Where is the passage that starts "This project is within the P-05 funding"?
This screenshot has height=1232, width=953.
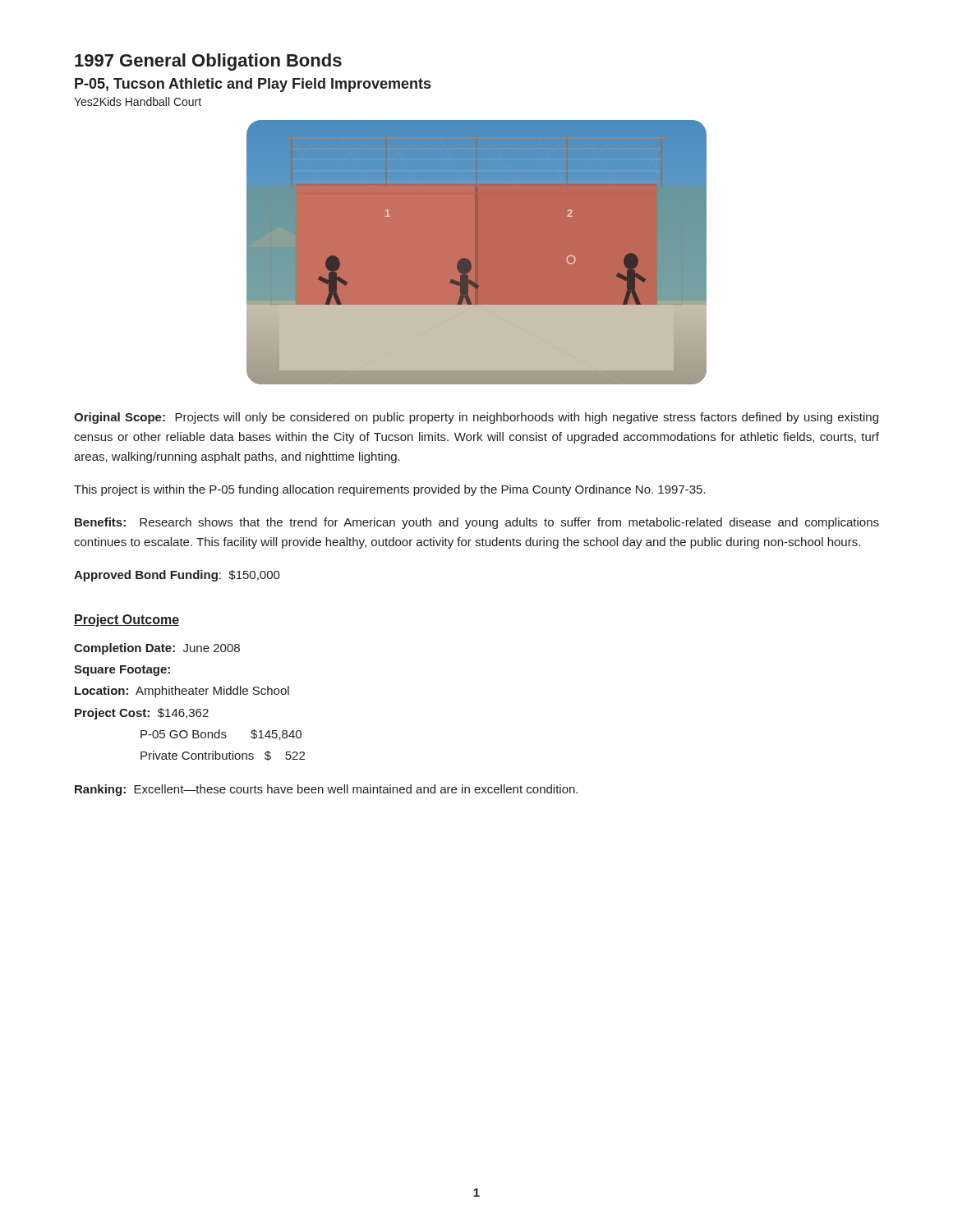[390, 489]
